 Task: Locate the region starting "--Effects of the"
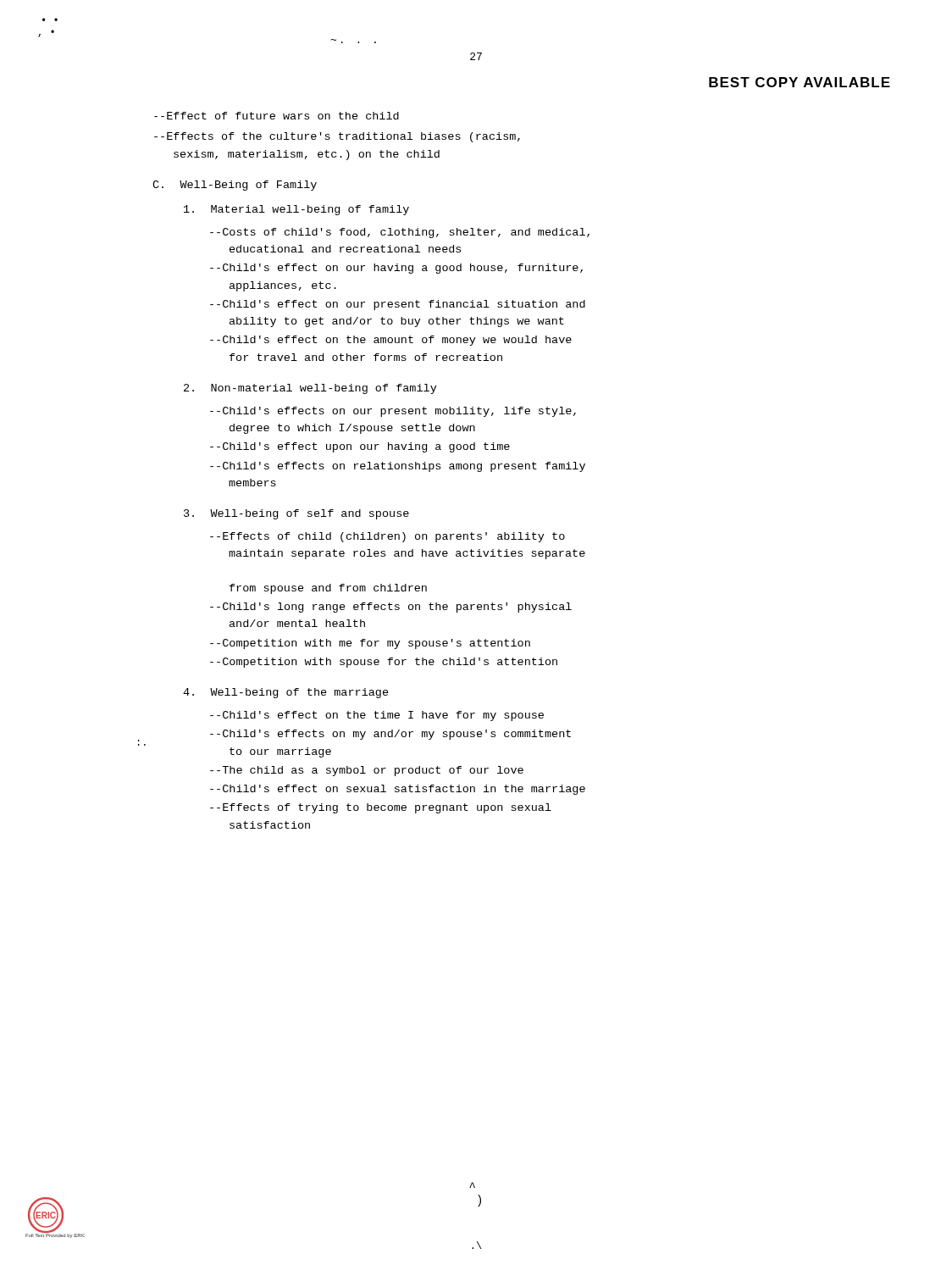click(x=522, y=147)
